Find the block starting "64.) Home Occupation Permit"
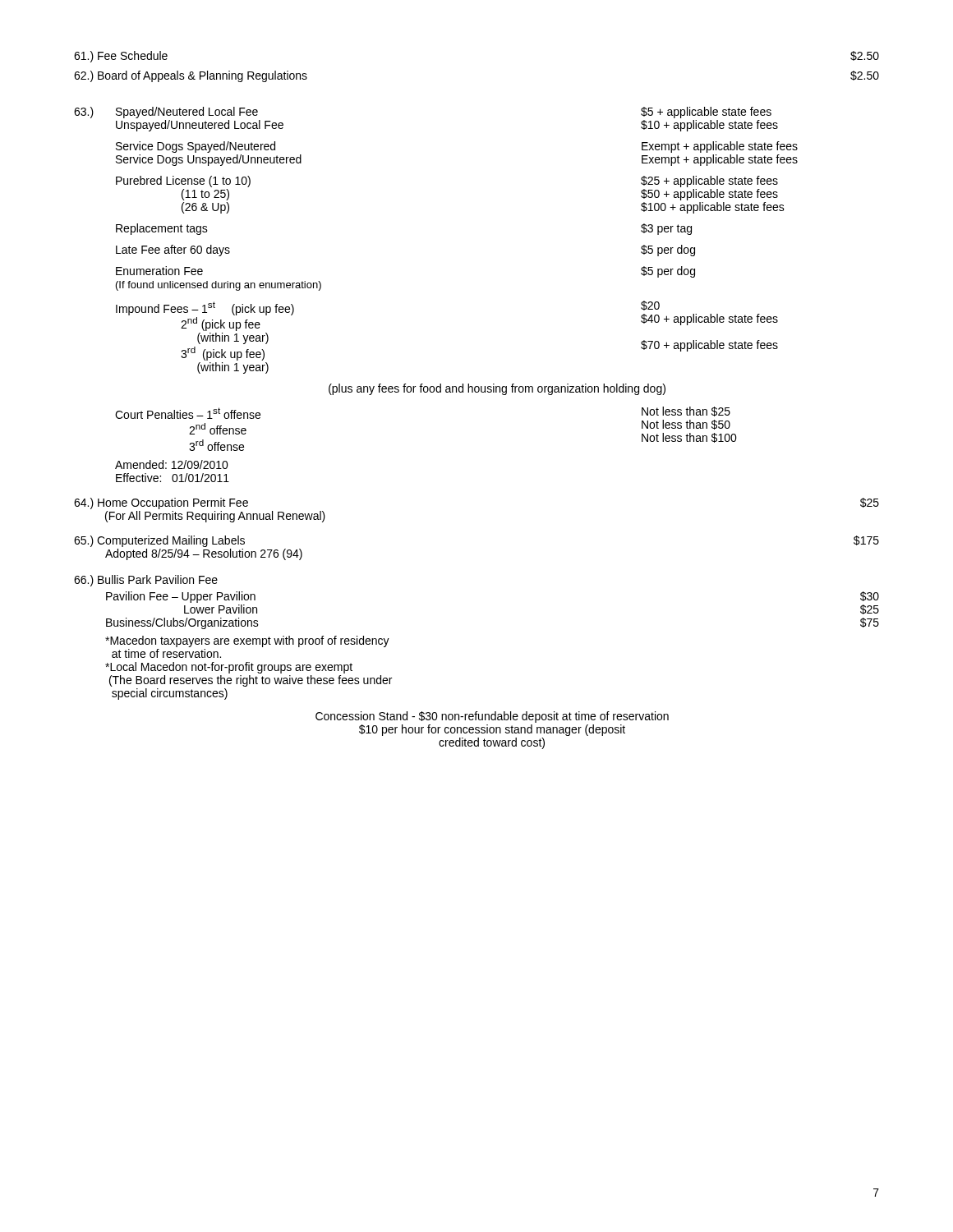Viewport: 953px width, 1232px height. [160, 503]
